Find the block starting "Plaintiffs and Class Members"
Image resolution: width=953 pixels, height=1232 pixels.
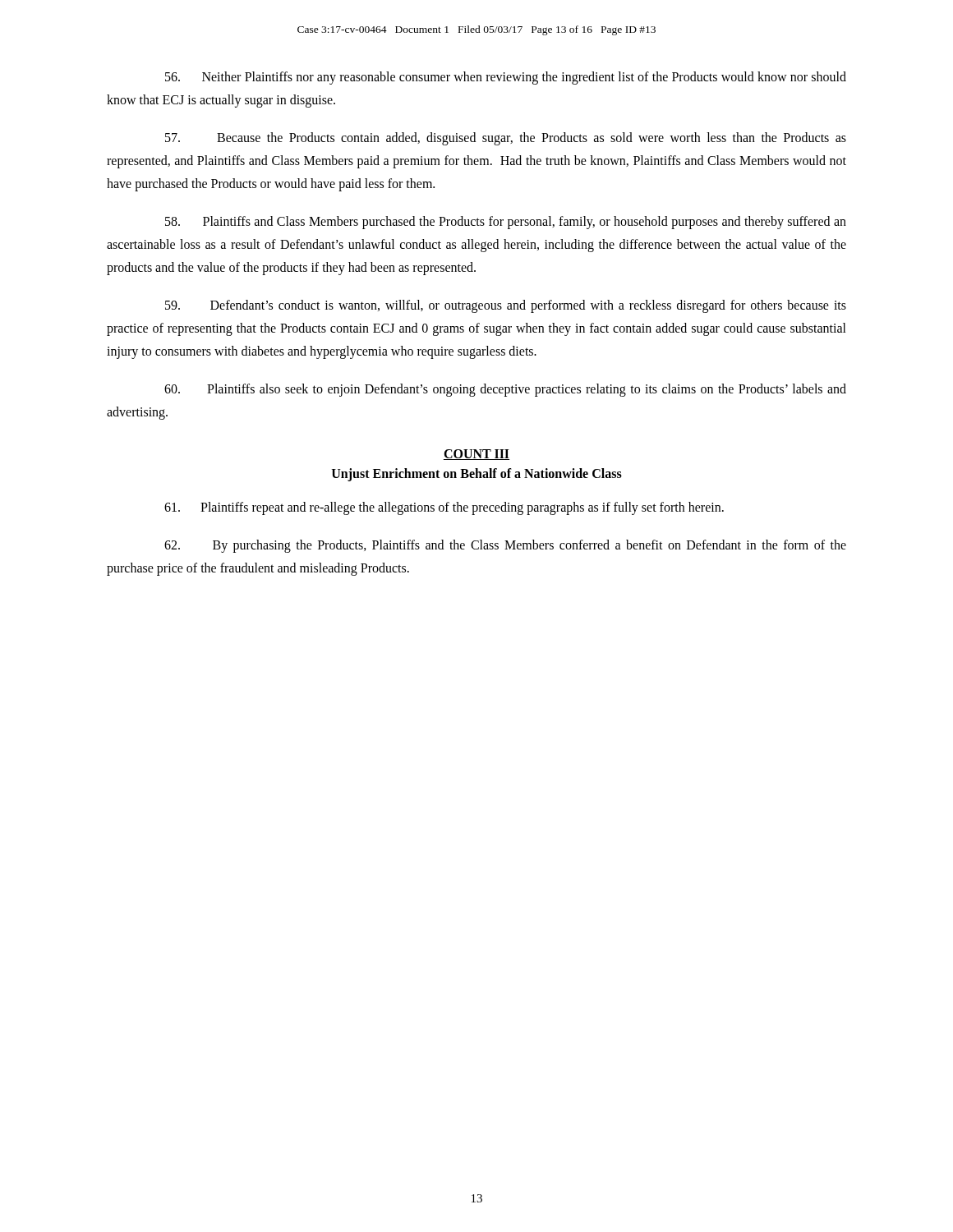click(476, 244)
